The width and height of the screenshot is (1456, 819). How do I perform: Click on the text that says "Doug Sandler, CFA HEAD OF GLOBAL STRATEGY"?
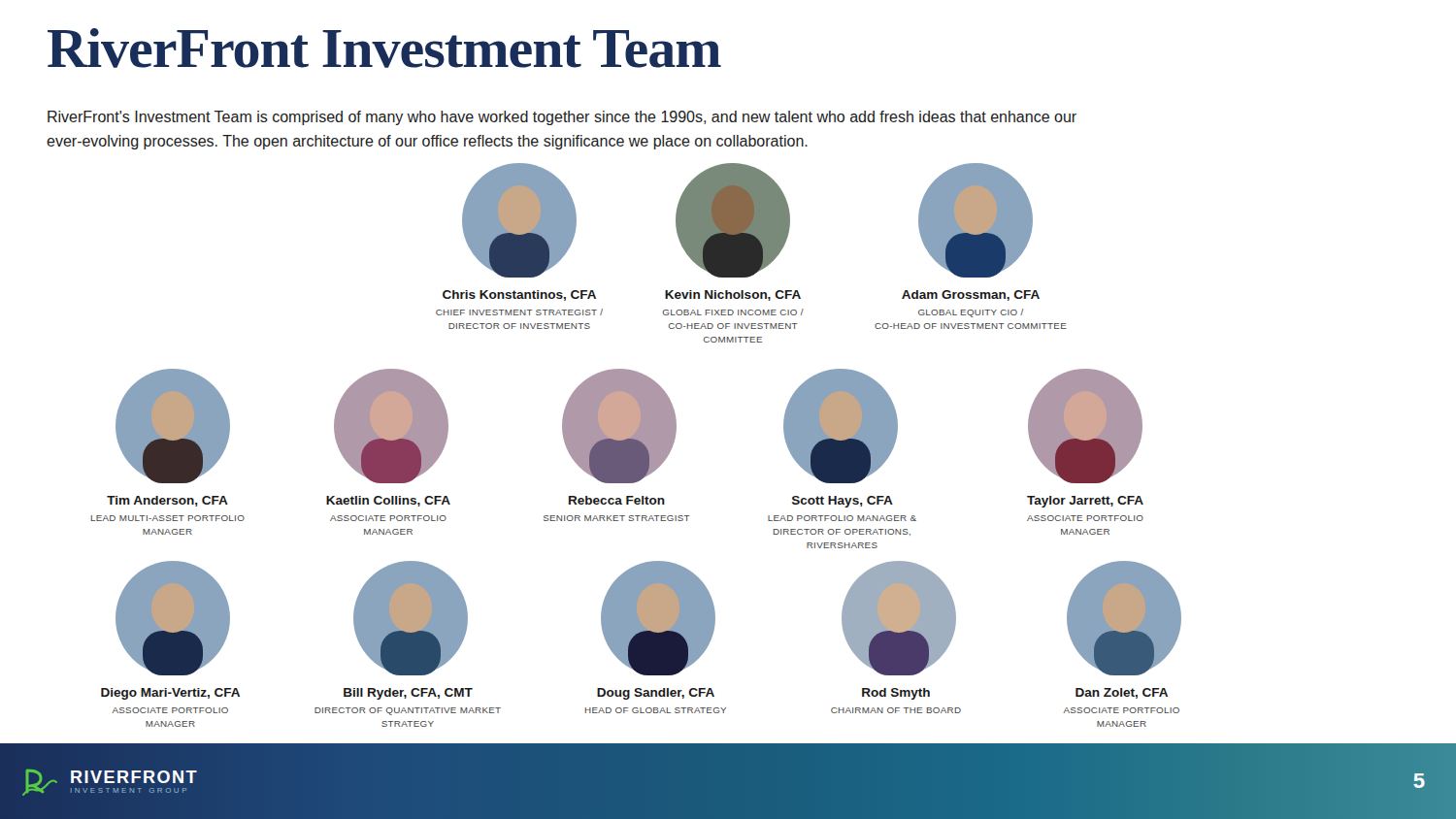[x=656, y=701]
